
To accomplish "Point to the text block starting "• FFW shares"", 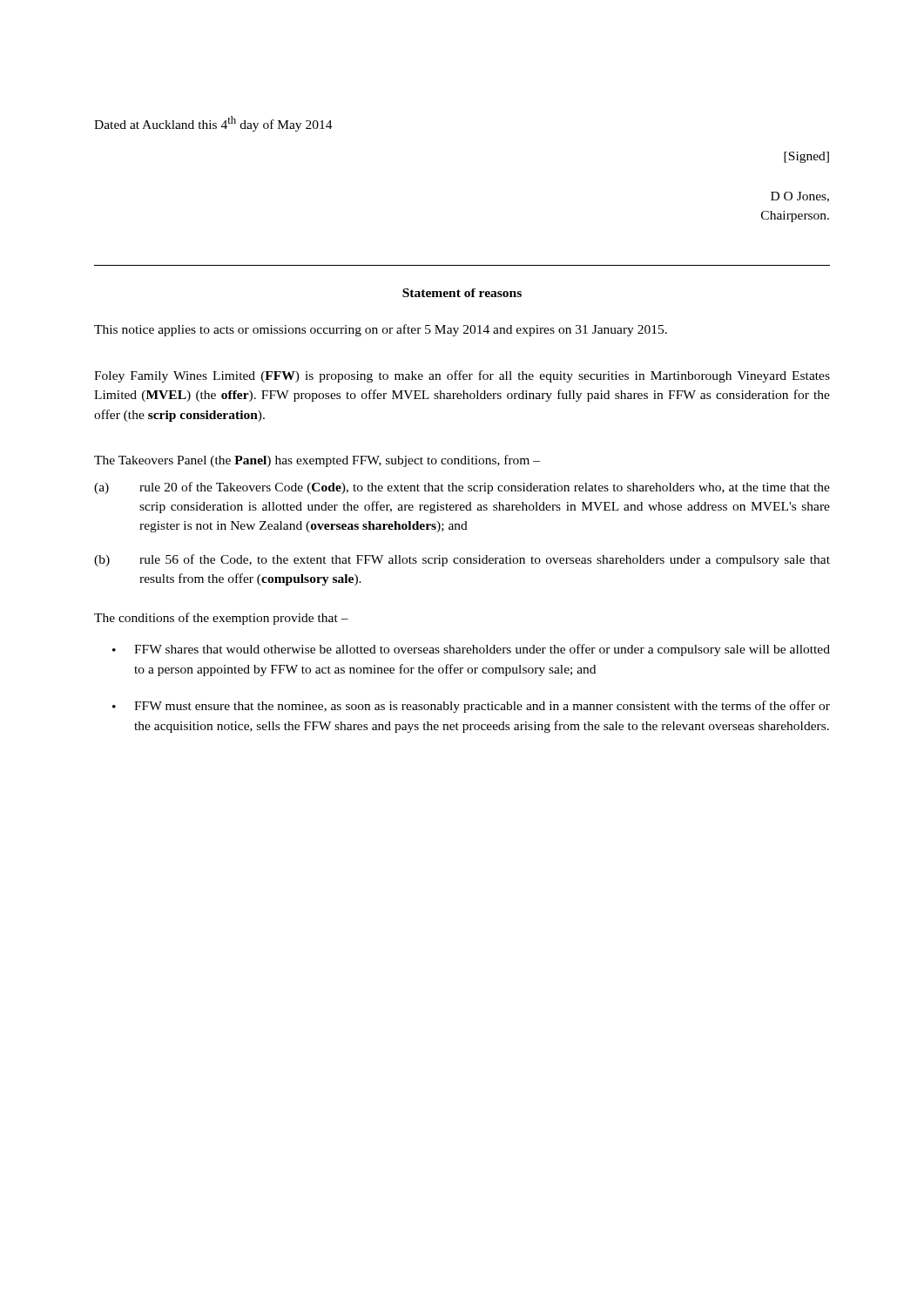I will click(x=471, y=659).
